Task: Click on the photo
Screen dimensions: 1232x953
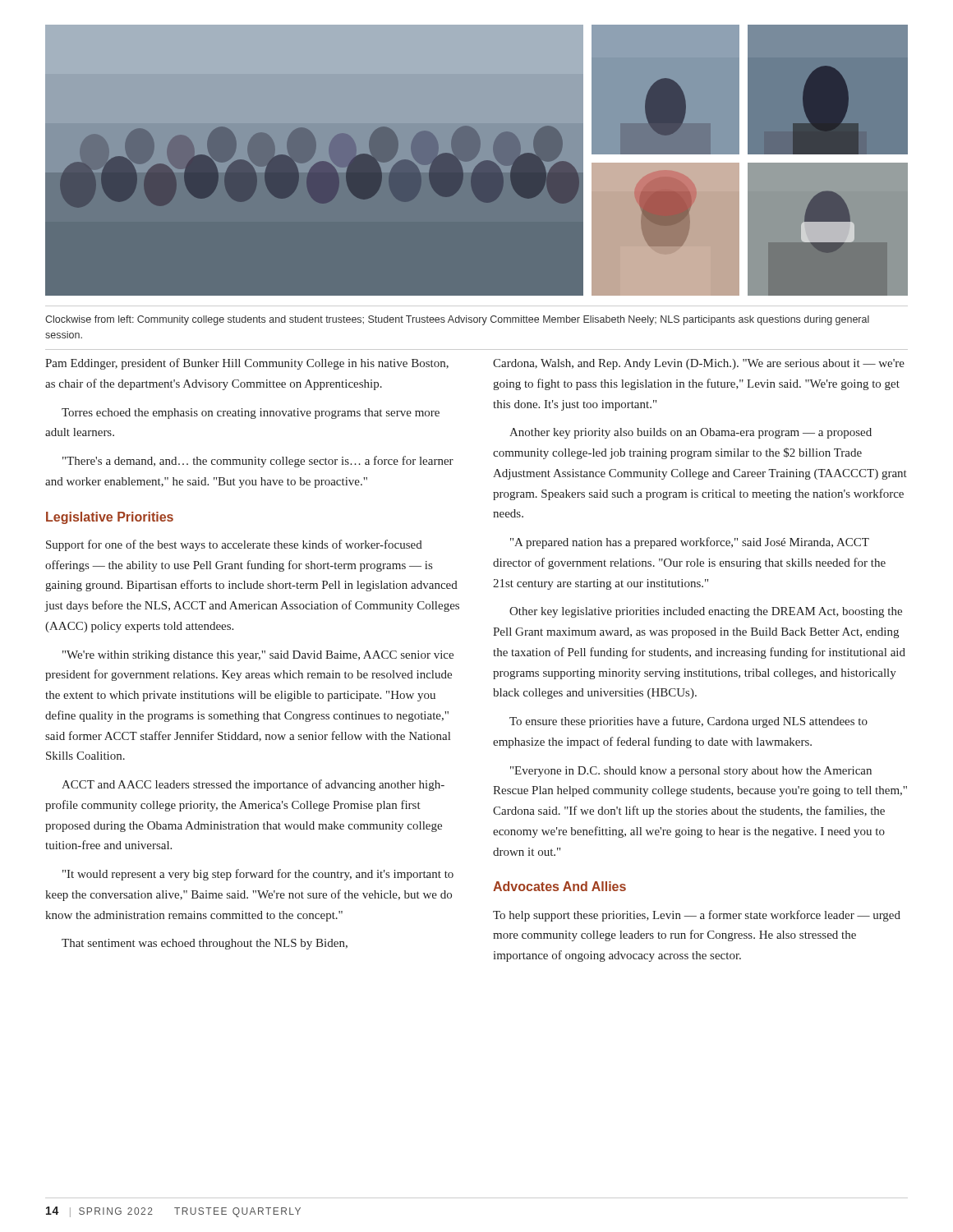Action: coord(476,160)
